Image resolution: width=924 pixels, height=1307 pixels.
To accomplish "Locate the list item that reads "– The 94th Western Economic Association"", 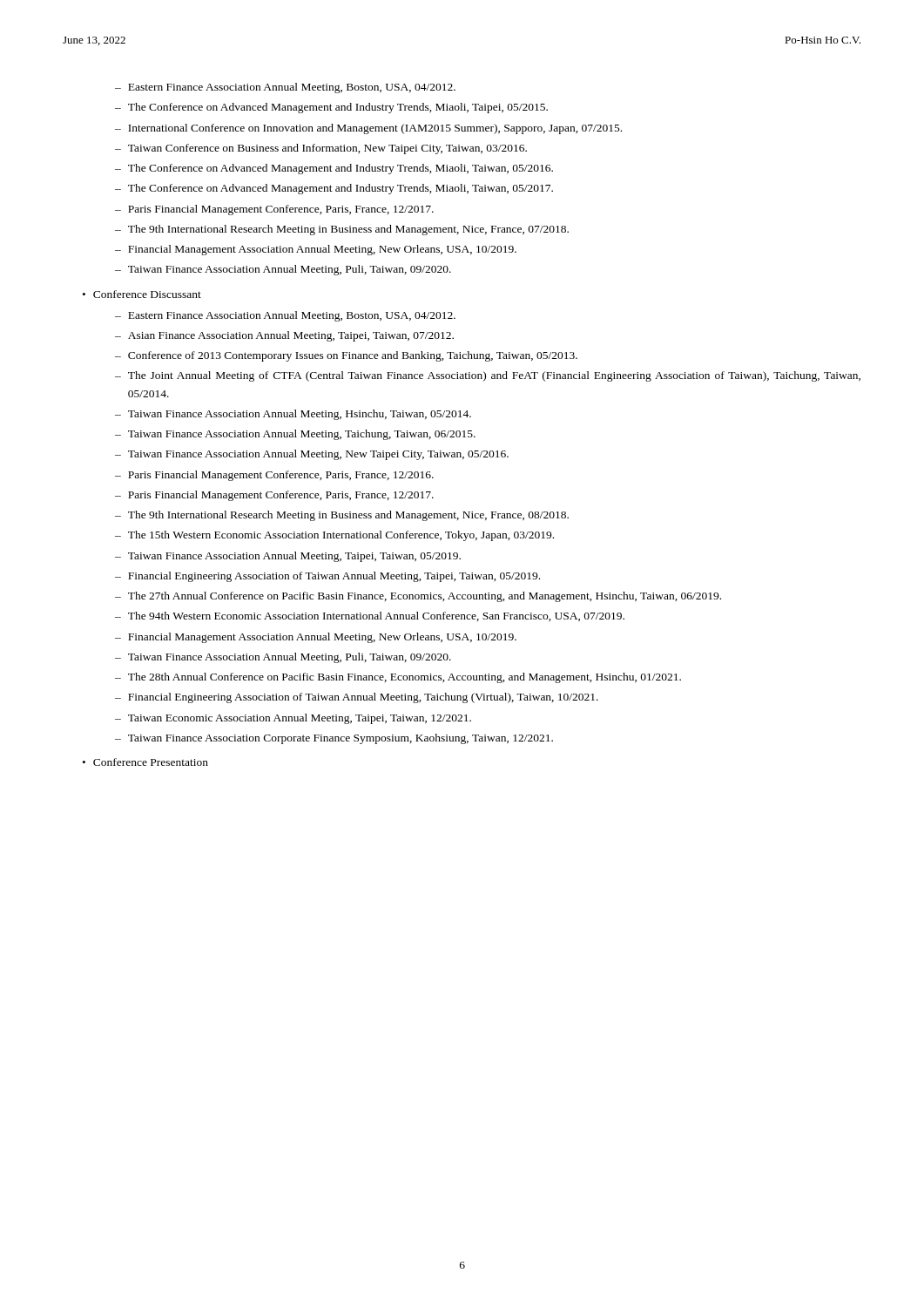I will click(370, 616).
